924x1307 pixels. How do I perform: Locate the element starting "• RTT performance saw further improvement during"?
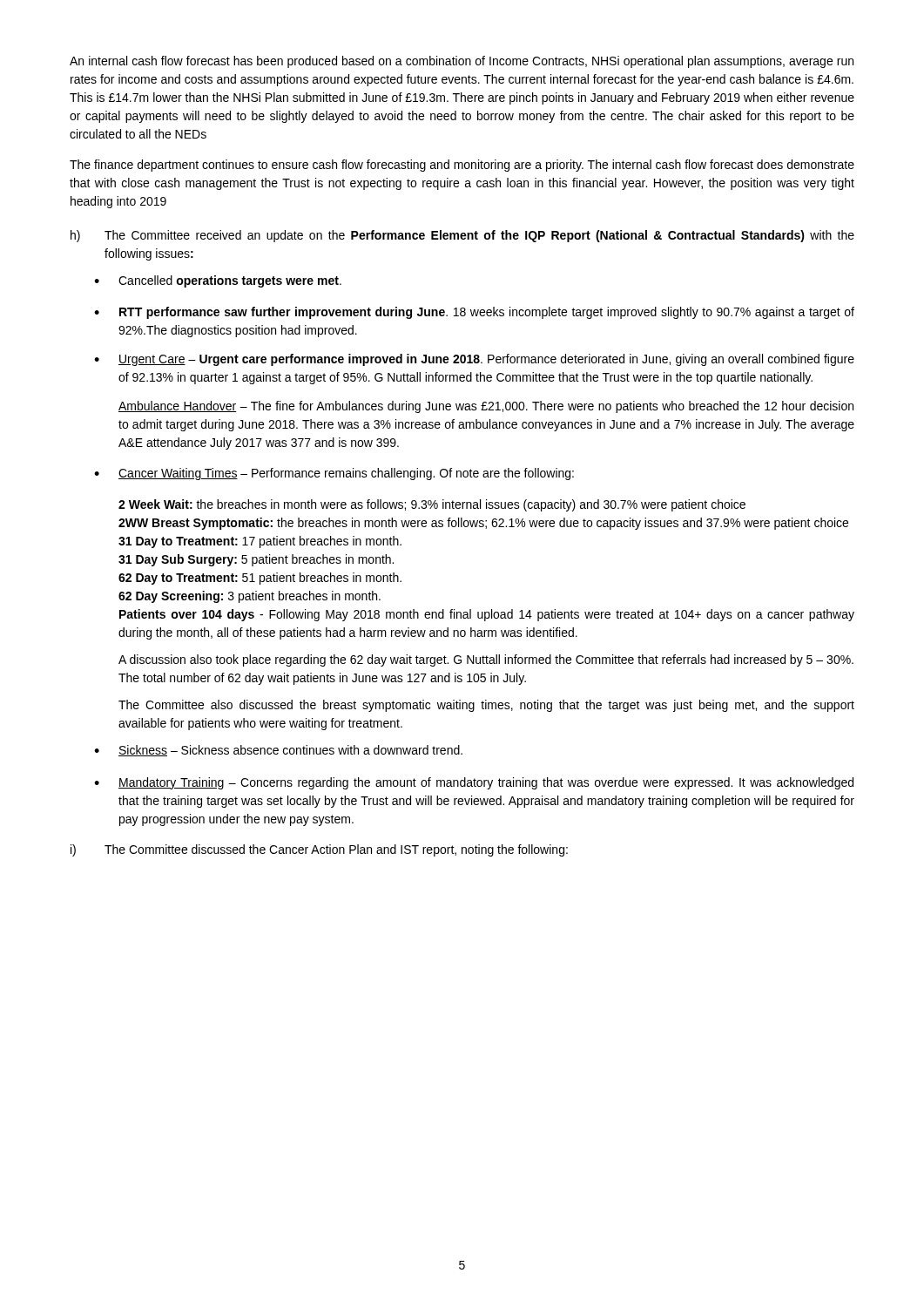tap(474, 322)
